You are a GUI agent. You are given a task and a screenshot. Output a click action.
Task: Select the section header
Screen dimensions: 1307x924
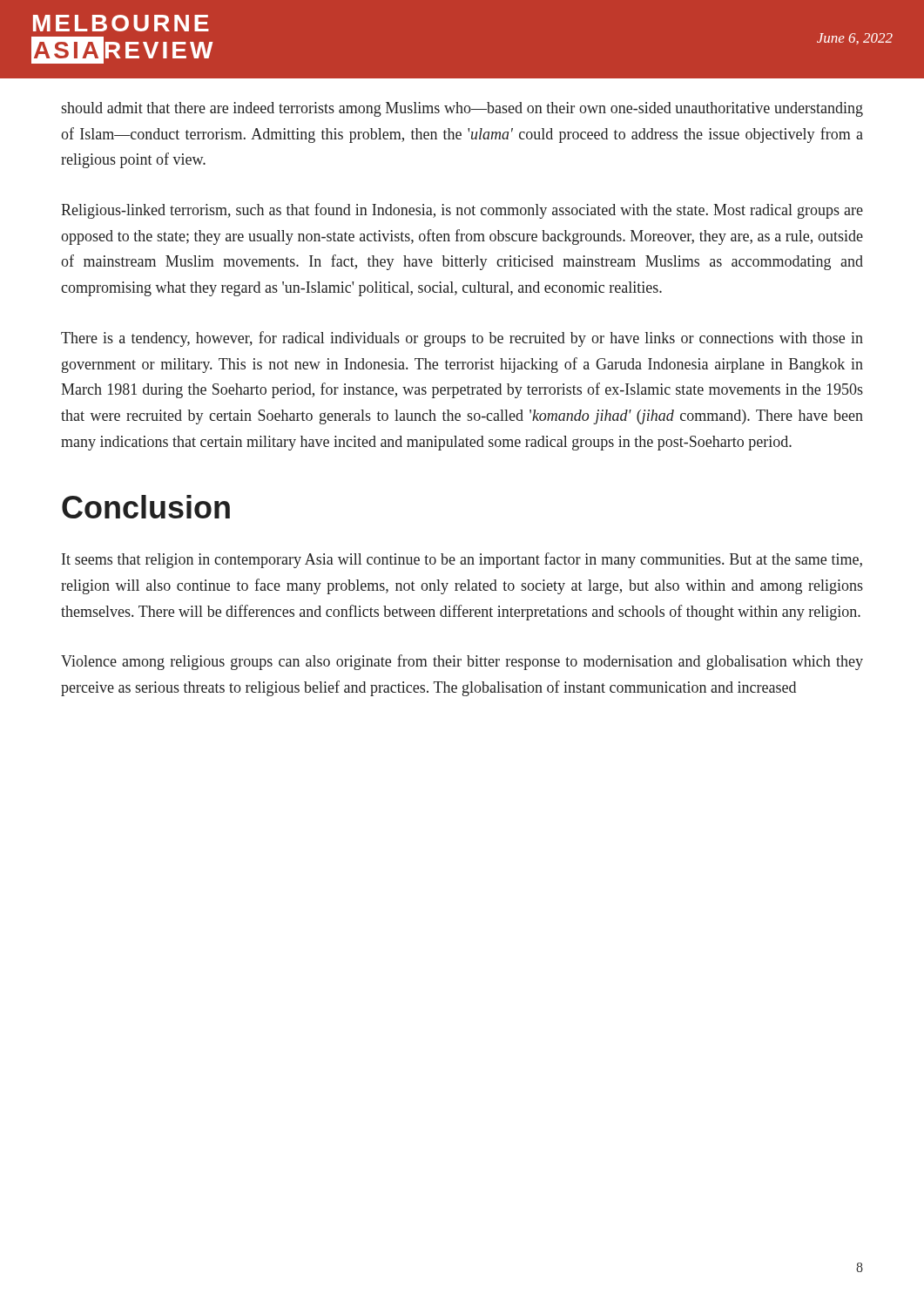point(146,508)
